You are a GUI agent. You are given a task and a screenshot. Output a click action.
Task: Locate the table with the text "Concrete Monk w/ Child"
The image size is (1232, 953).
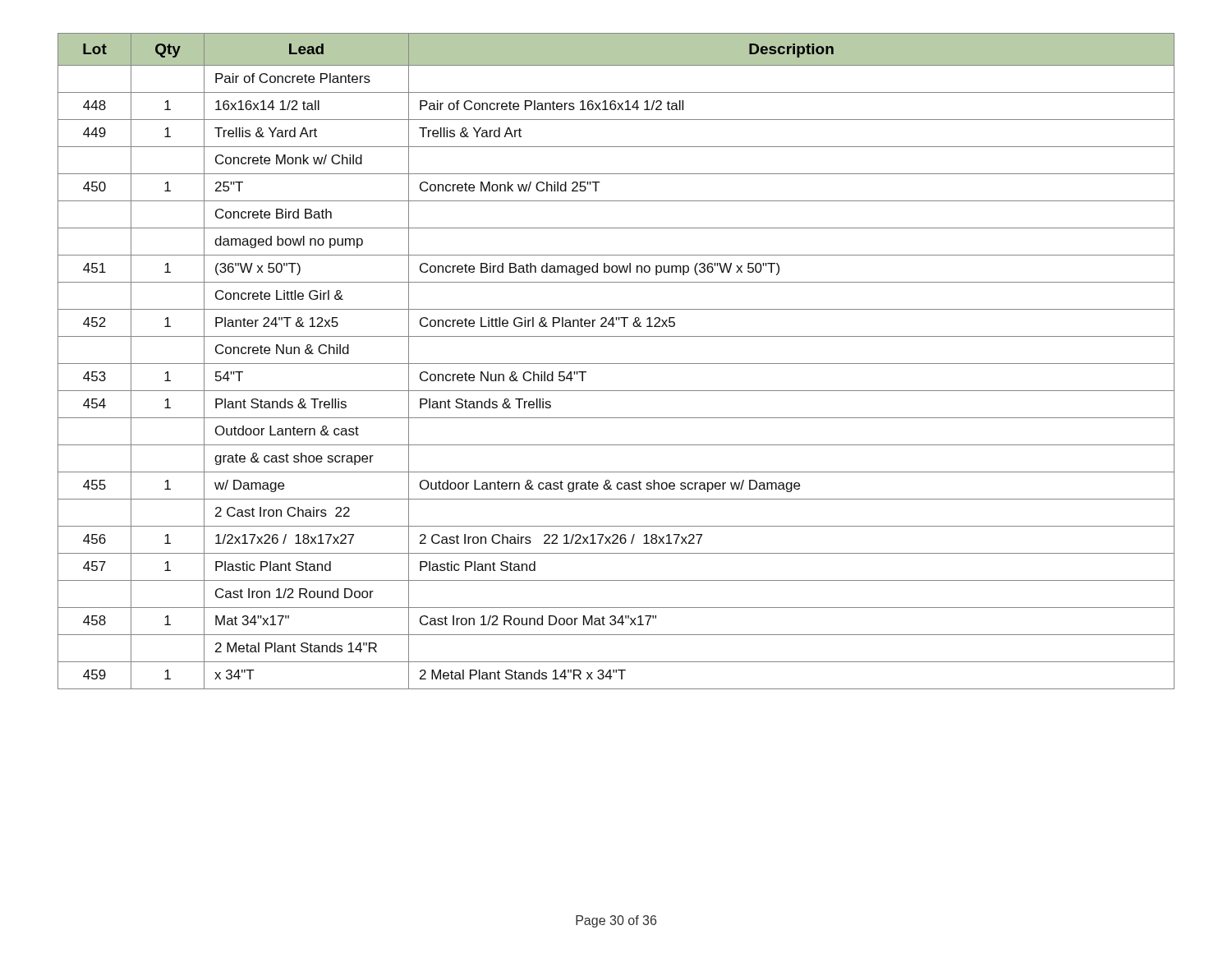[x=616, y=361]
